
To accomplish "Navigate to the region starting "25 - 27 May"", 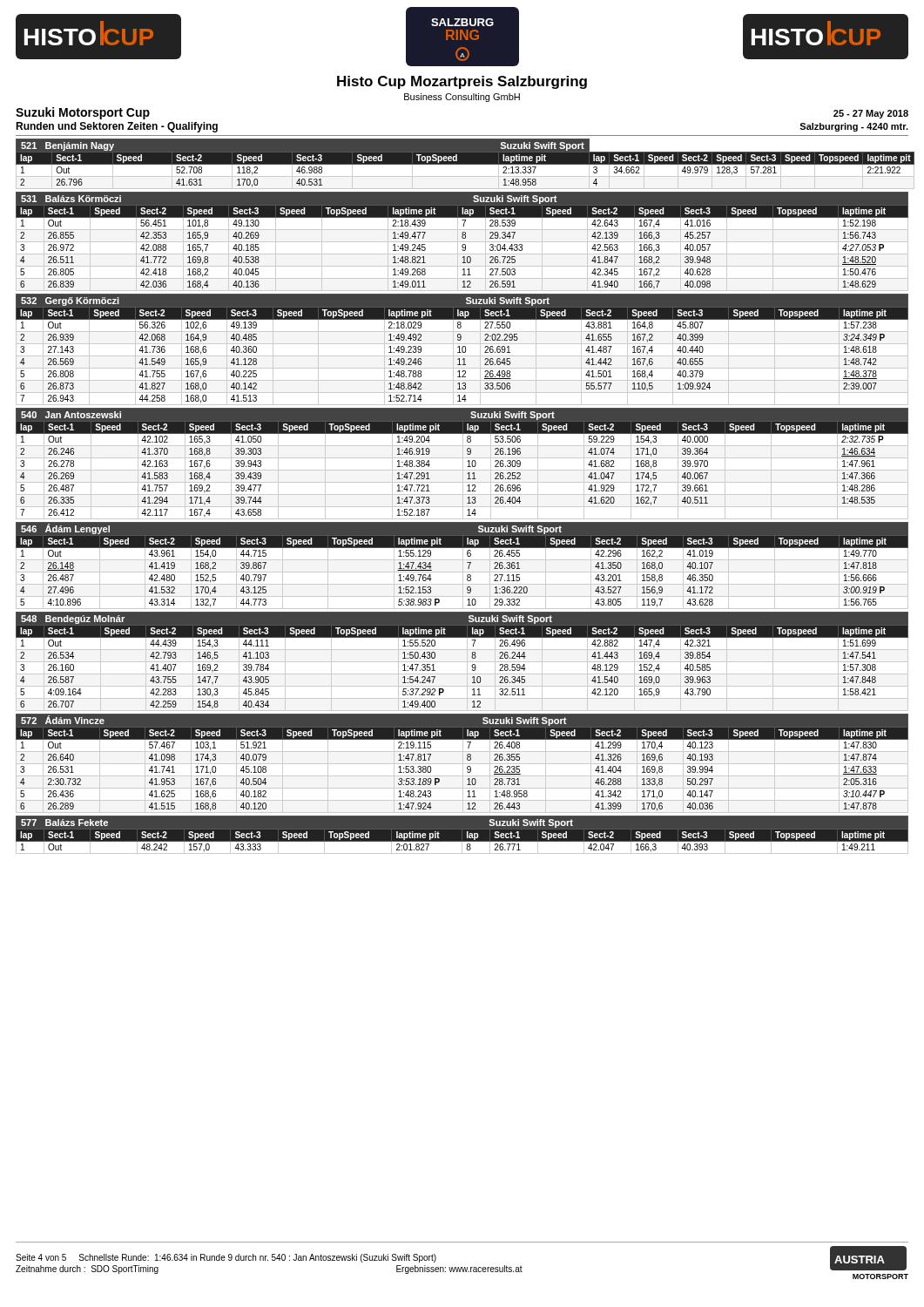I will point(871,113).
